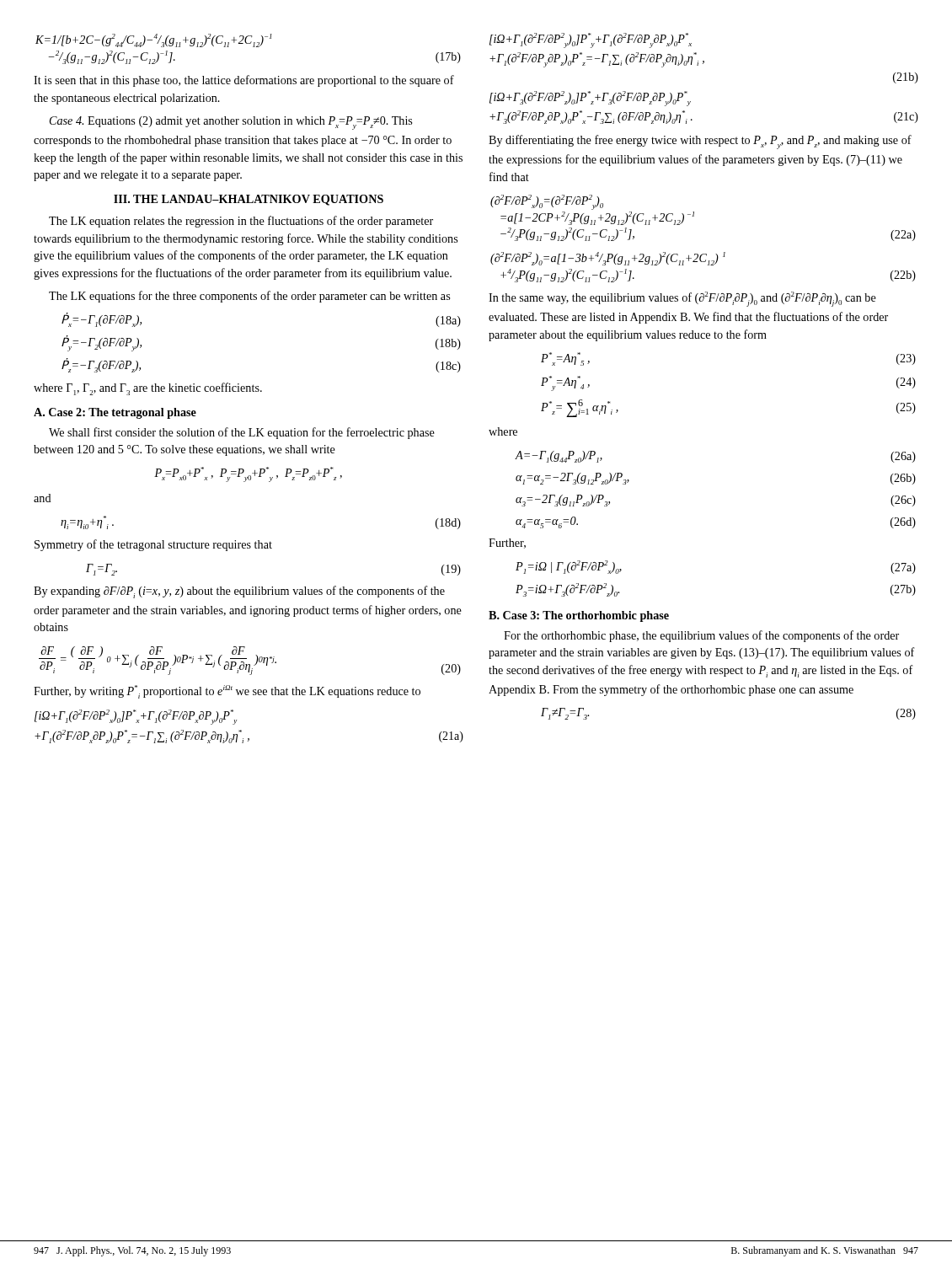
Task: Where does it say "P*x=Aη*5 , (23)"?
Action: (x=567, y=359)
